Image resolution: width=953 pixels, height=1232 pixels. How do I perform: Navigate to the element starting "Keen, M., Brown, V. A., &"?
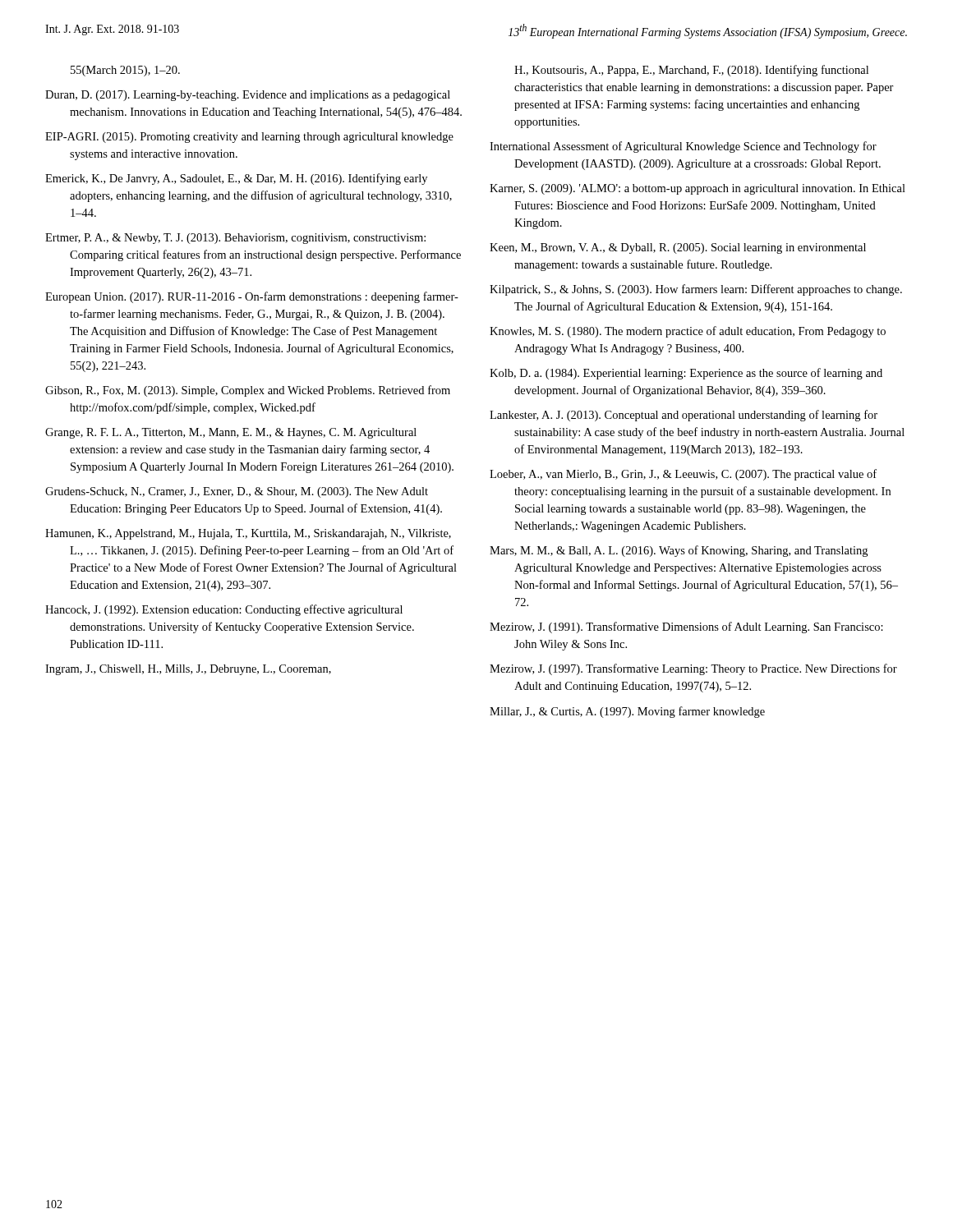click(x=678, y=256)
